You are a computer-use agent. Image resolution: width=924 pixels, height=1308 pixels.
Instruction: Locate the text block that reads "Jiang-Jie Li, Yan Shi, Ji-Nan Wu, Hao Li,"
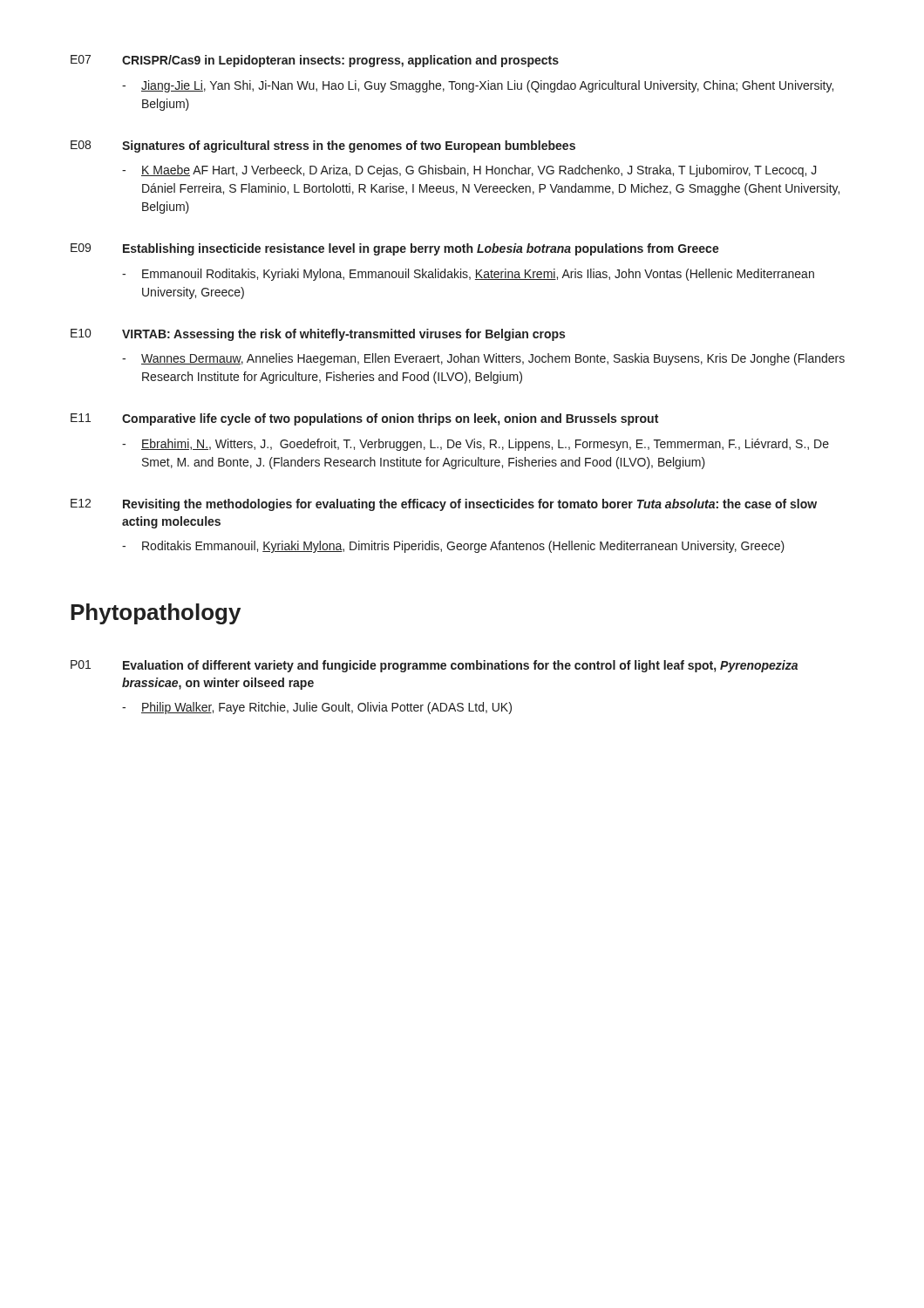point(488,95)
